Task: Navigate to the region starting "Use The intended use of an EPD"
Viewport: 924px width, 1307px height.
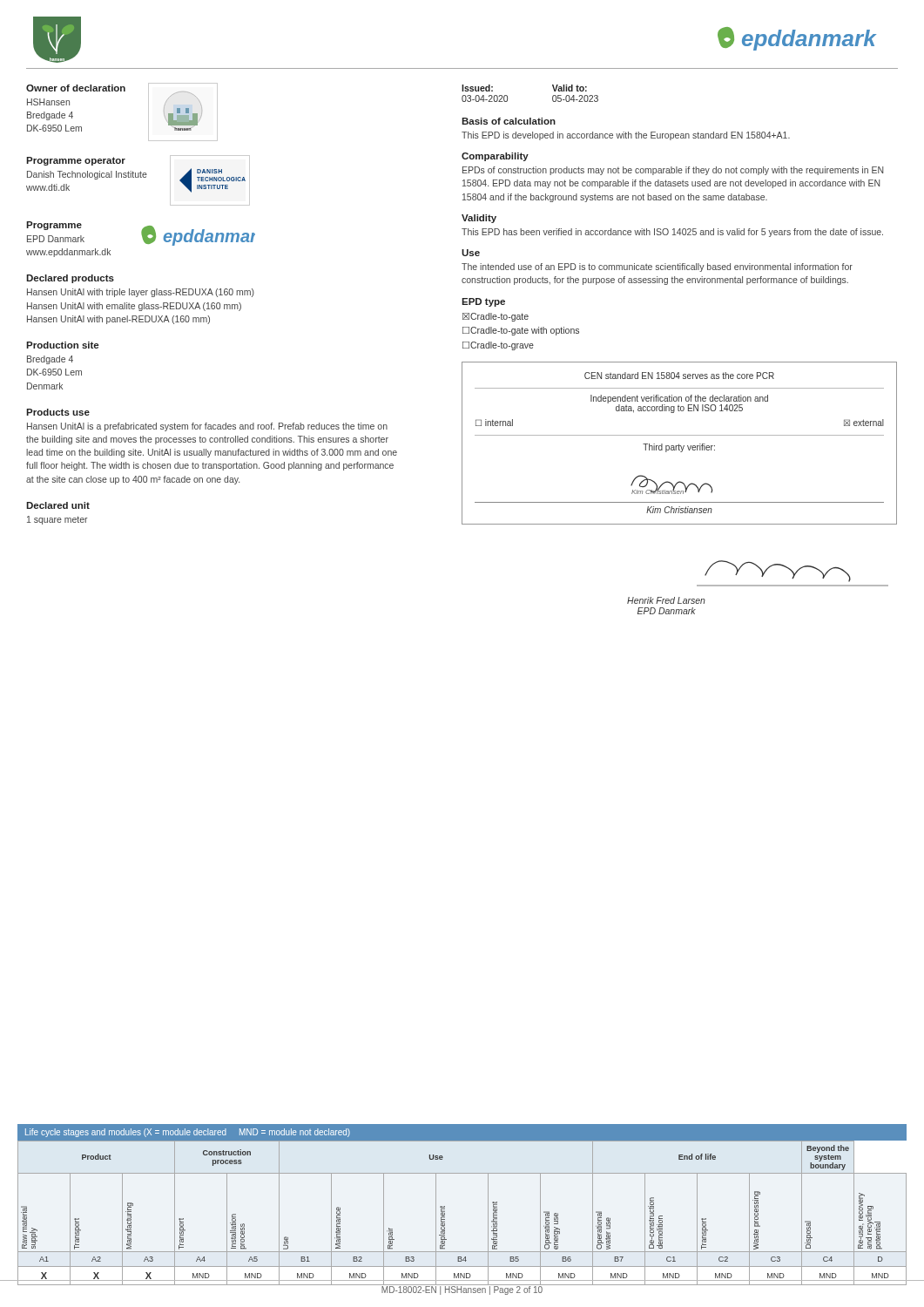Action: click(x=679, y=267)
